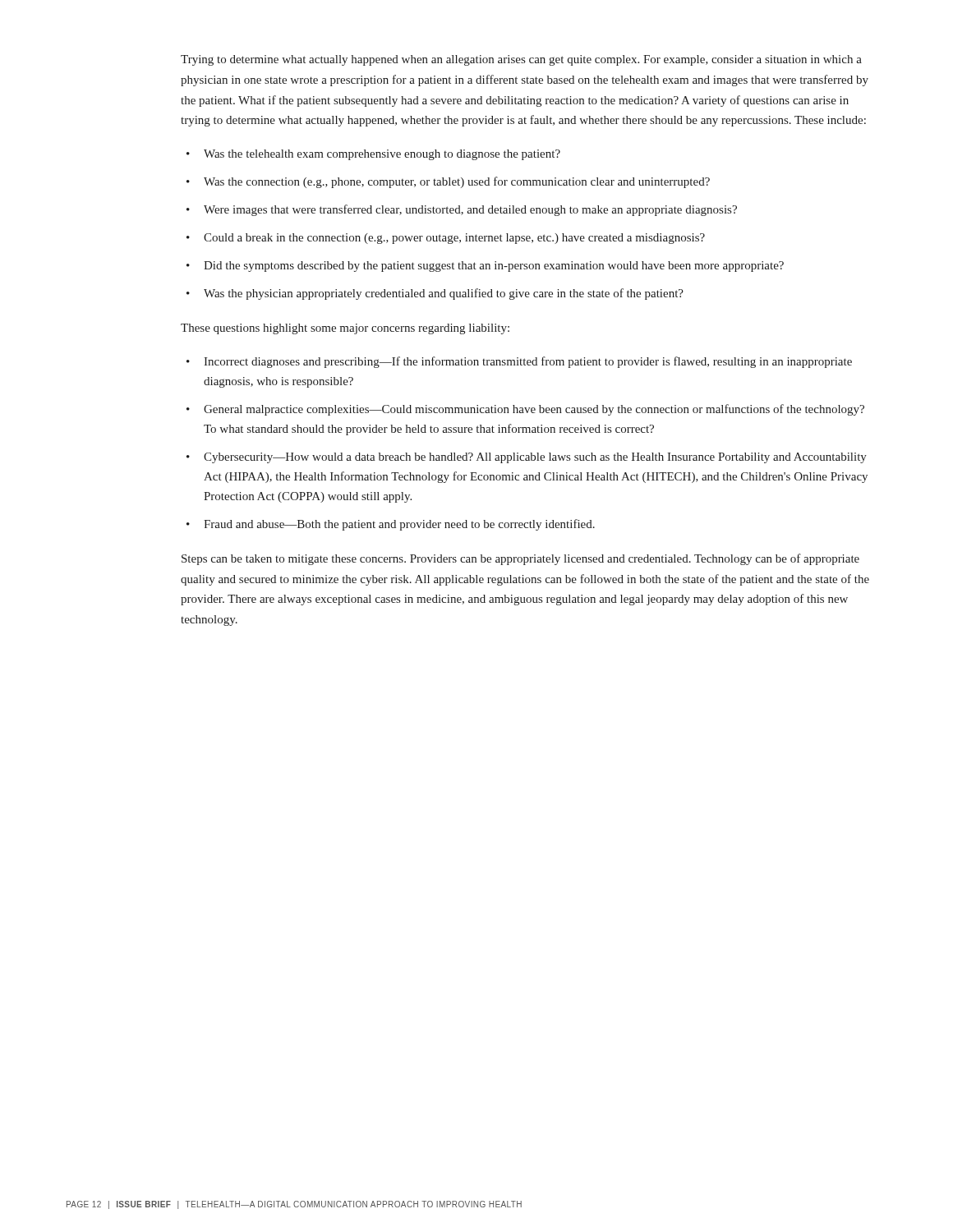Screen dimensions: 1232x953
Task: Locate the text block starting "Was the connection (e.g., phone,"
Action: tap(457, 182)
